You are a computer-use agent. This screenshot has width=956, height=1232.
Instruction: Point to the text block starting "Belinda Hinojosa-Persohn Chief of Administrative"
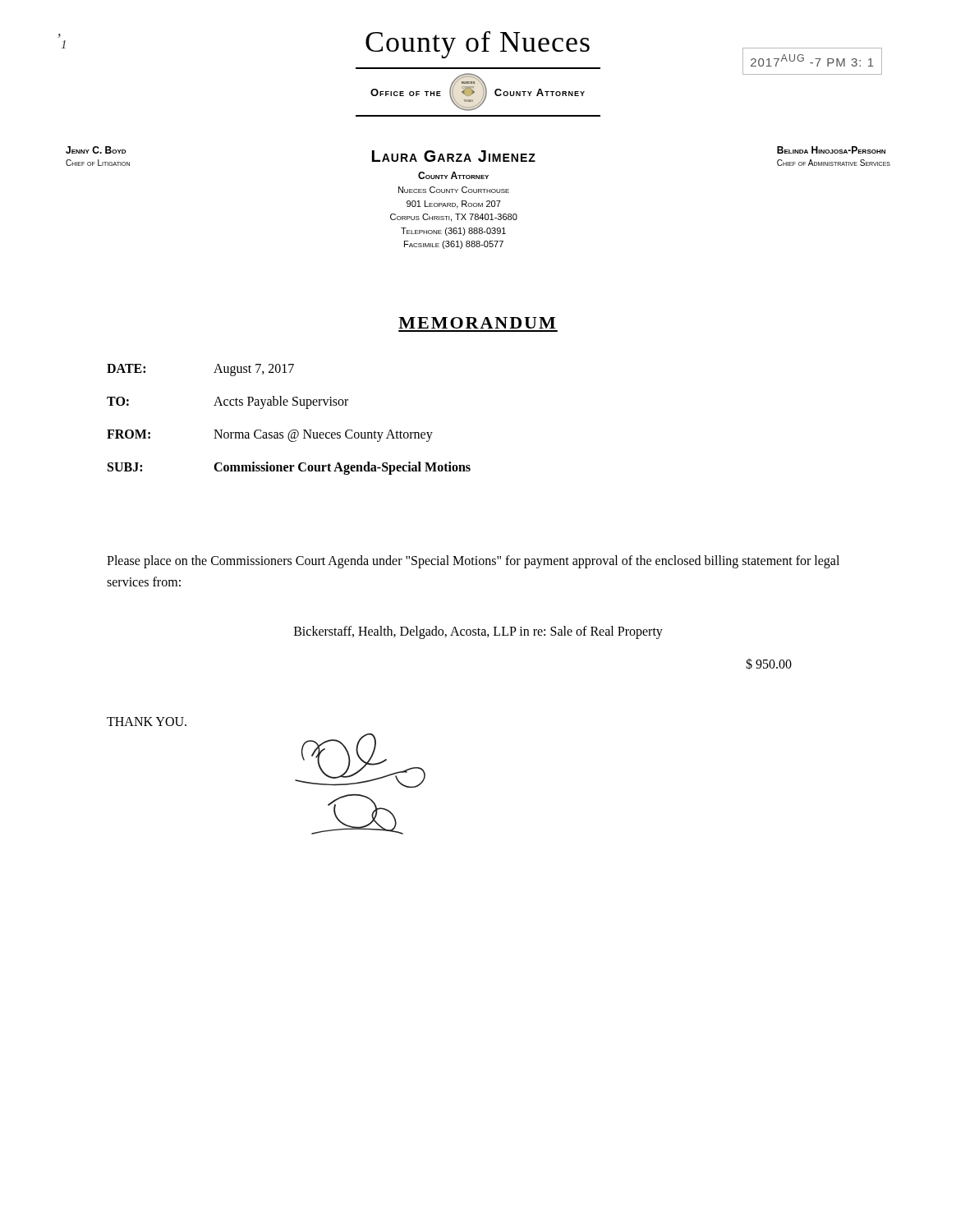click(834, 156)
